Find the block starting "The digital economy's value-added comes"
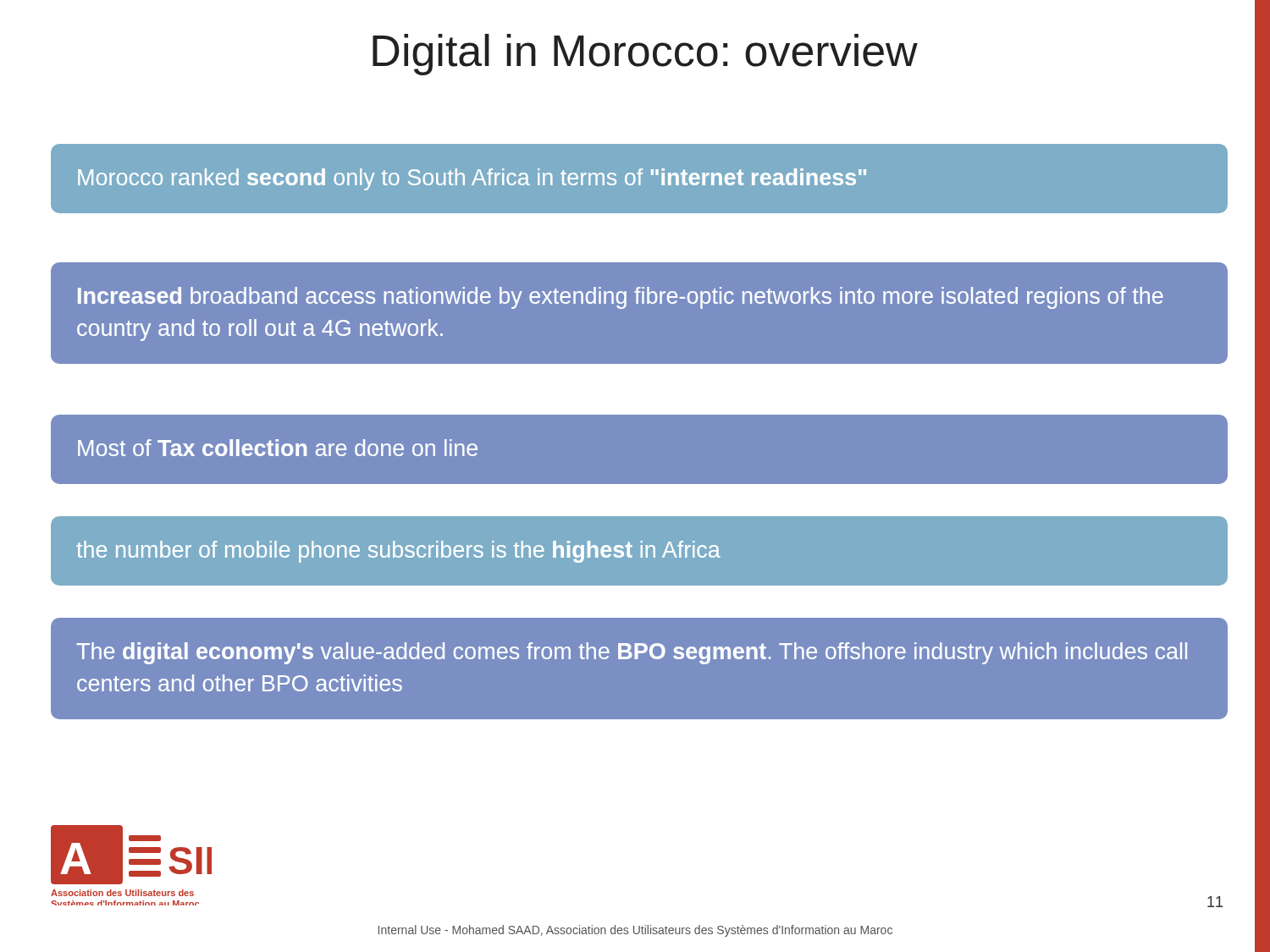Image resolution: width=1270 pixels, height=952 pixels. click(x=632, y=668)
